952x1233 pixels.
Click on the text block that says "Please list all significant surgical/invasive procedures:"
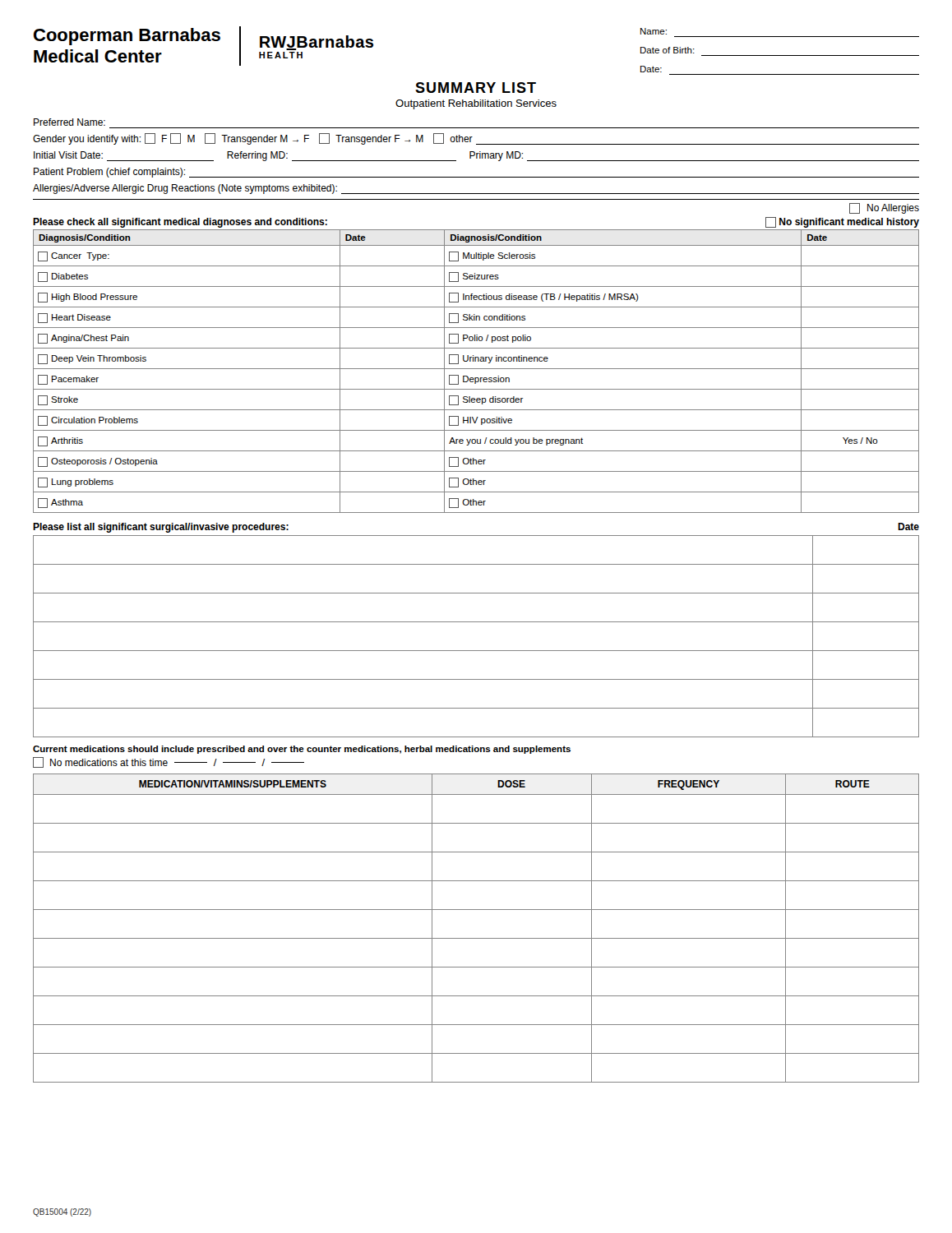pyautogui.click(x=476, y=527)
